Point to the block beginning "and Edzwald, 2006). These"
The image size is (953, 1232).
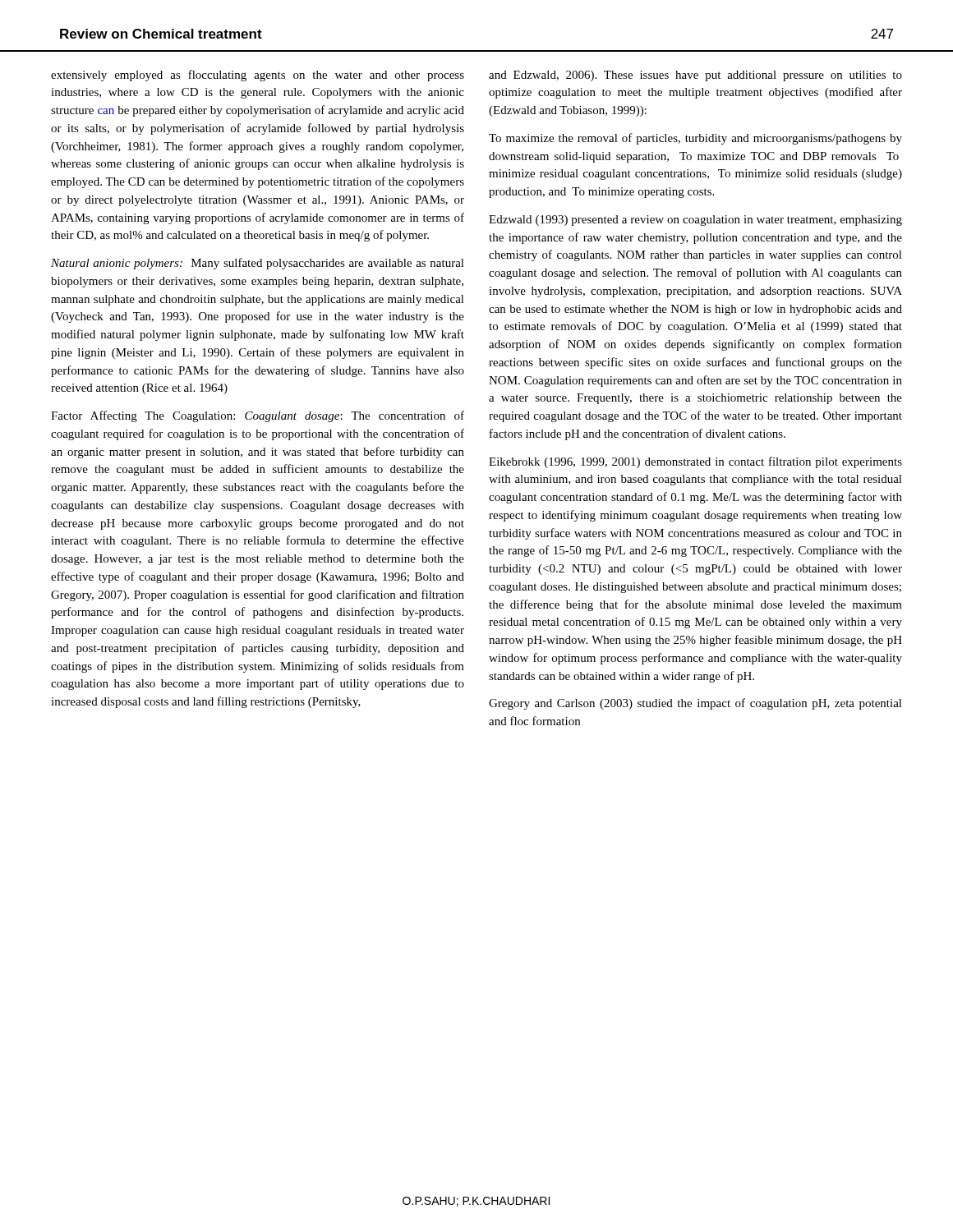click(695, 93)
